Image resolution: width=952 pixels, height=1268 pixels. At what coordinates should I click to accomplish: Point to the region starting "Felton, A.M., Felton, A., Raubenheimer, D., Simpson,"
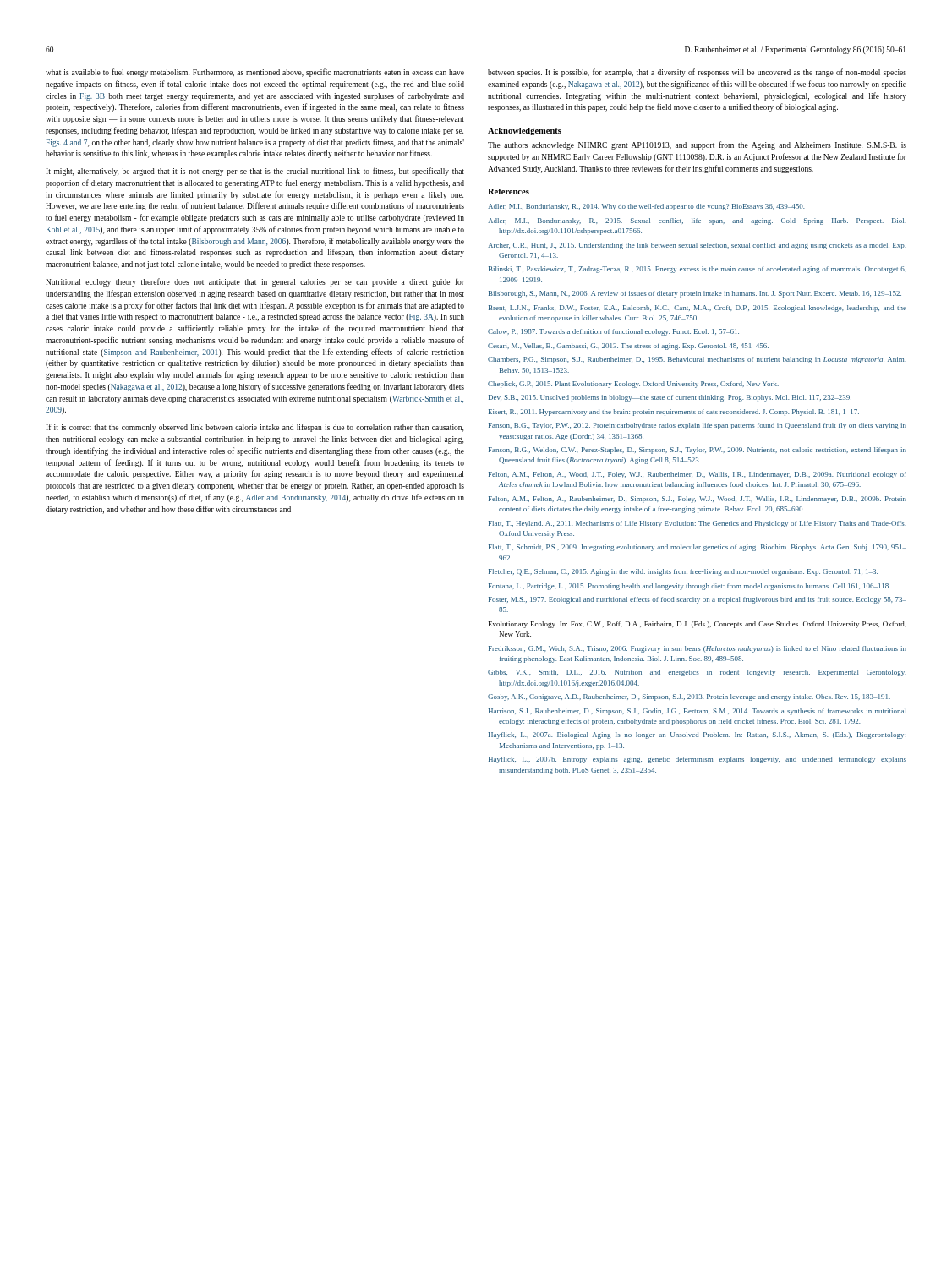pos(697,504)
